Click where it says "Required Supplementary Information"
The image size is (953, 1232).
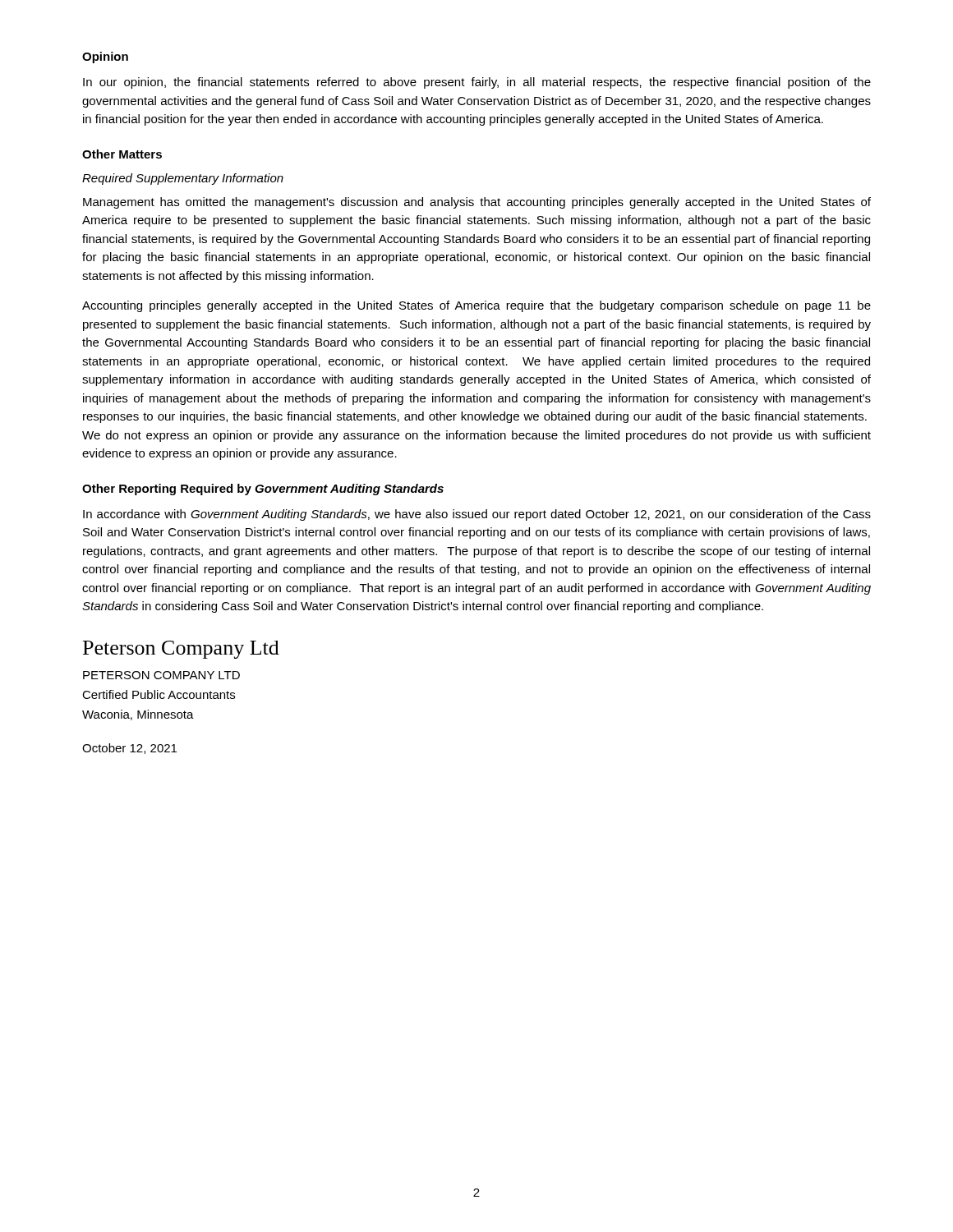click(183, 177)
